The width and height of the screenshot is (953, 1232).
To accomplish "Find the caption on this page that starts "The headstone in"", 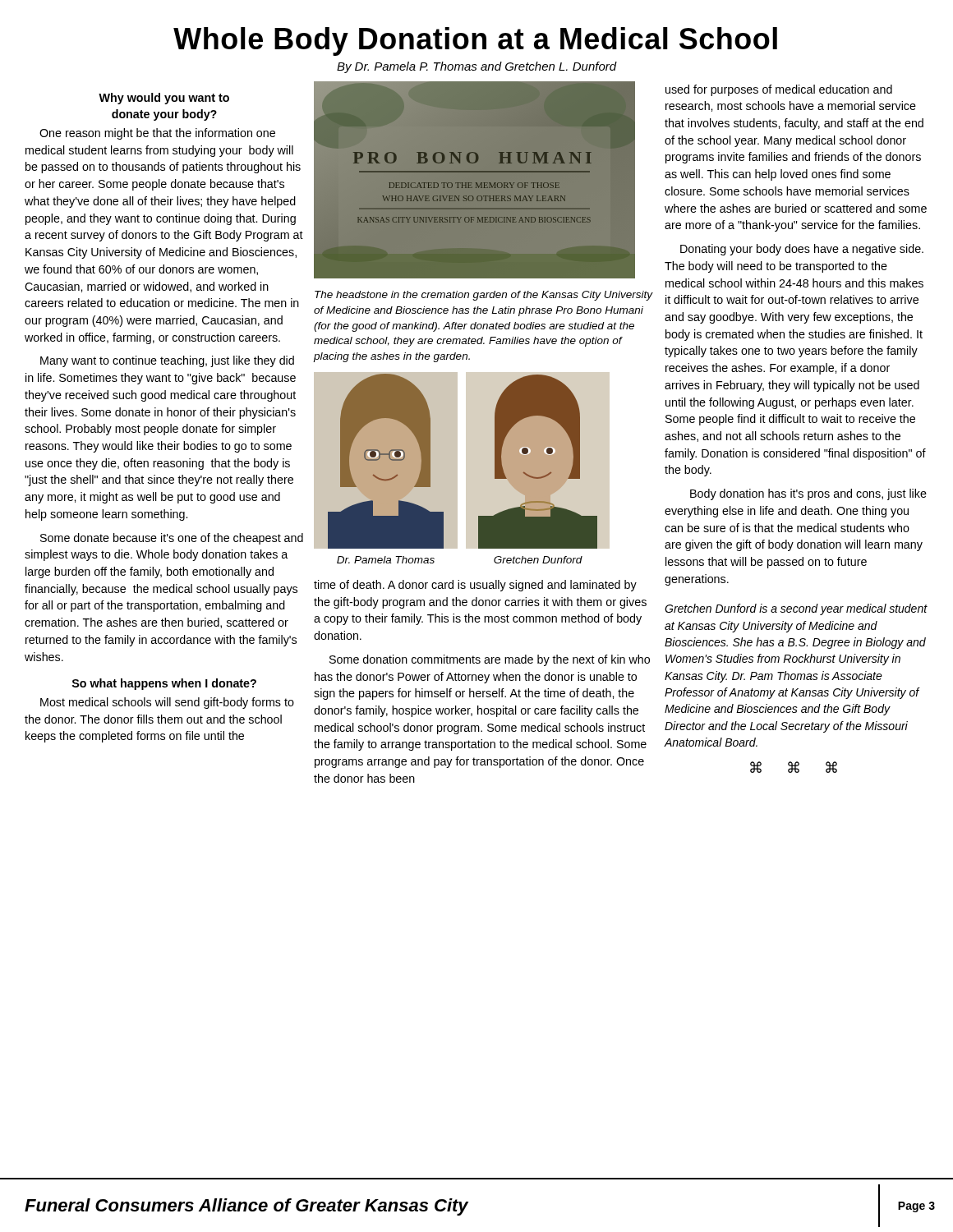I will click(x=483, y=325).
